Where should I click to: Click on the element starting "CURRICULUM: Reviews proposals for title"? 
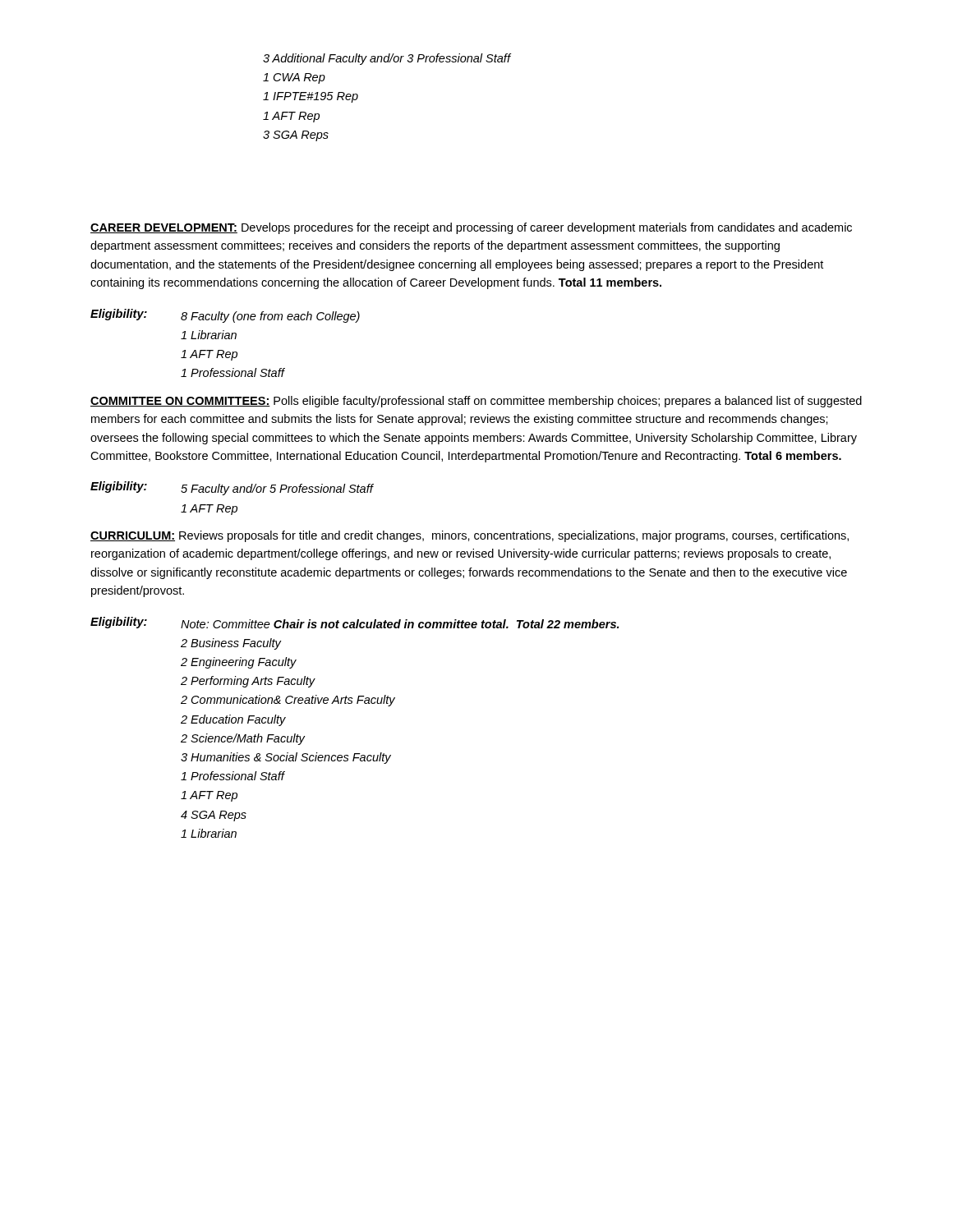pyautogui.click(x=470, y=563)
